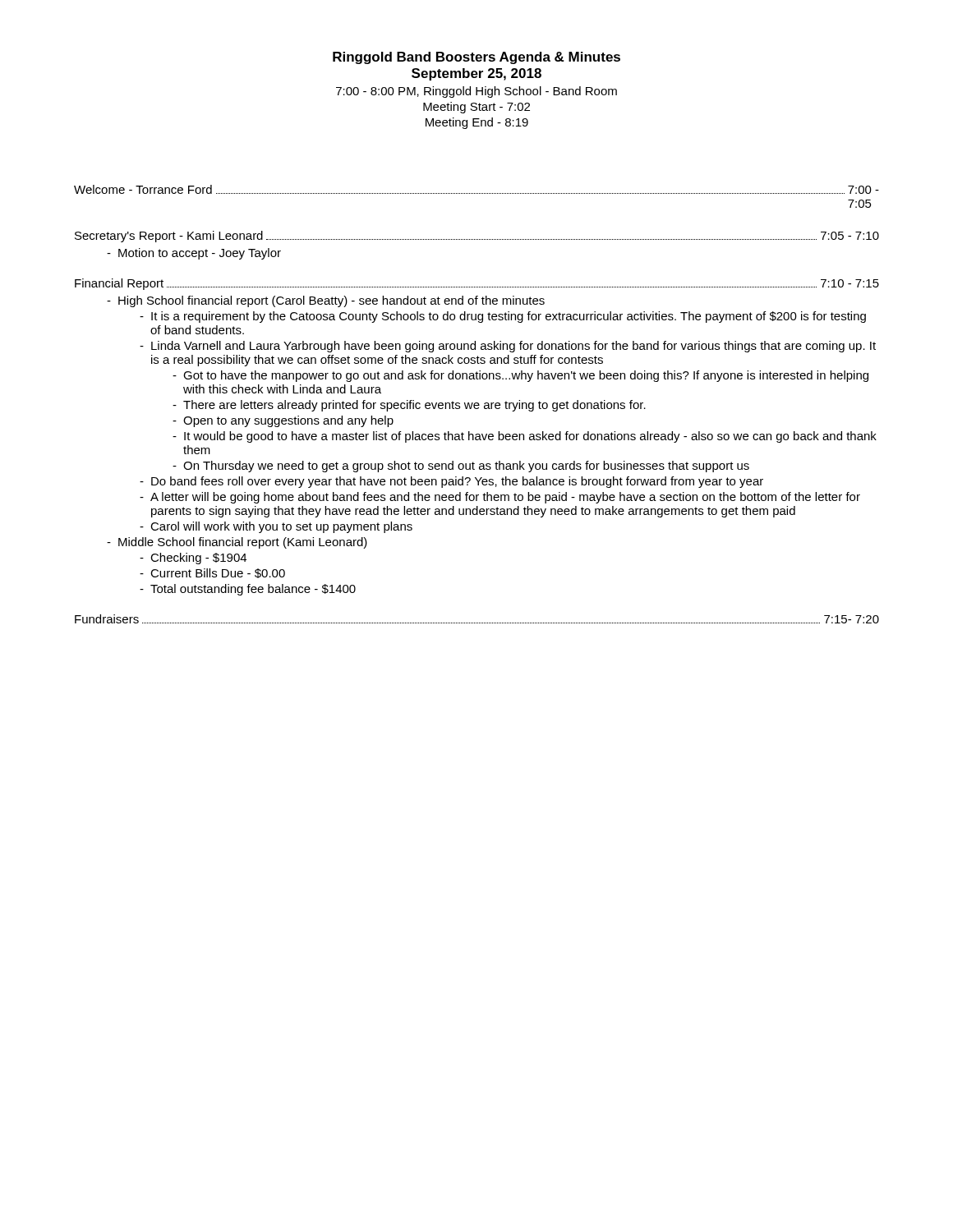Click on the text starting "- A letter will be going home about"
The width and height of the screenshot is (953, 1232).
509,503
